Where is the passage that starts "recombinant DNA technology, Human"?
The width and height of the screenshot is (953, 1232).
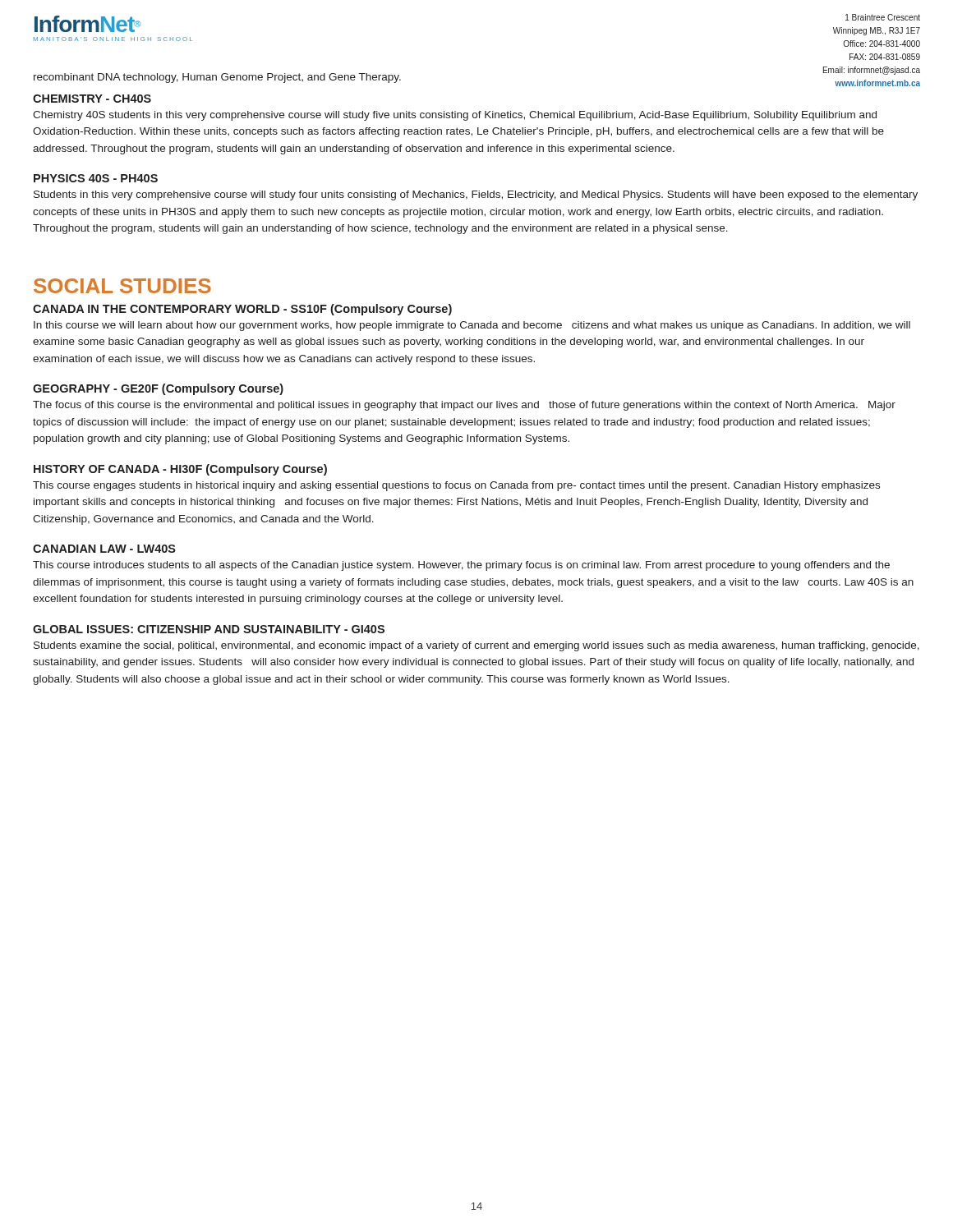217,77
